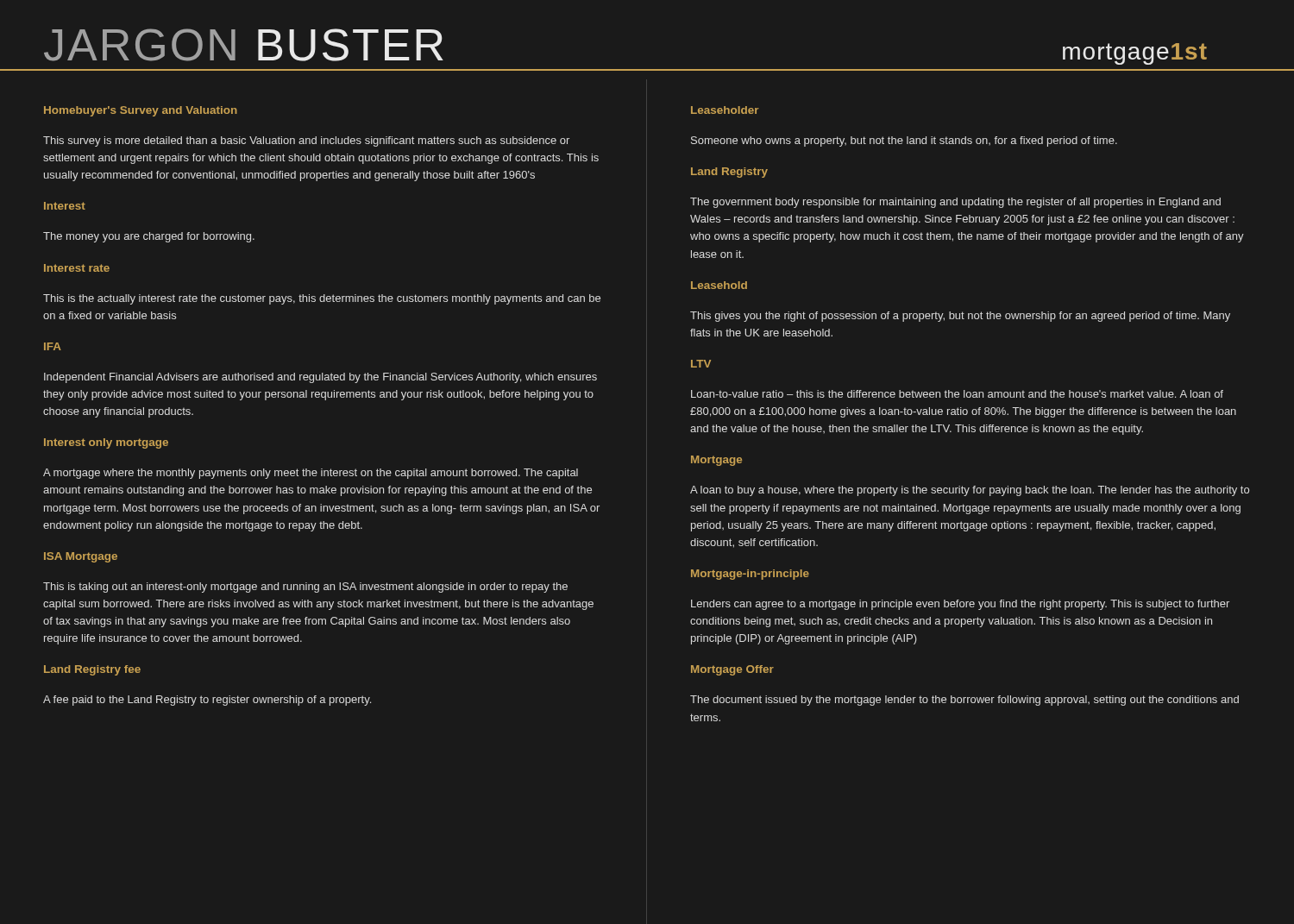The height and width of the screenshot is (924, 1294).
Task: Click on the text starting "Someone who owns a property,"
Action: point(970,141)
